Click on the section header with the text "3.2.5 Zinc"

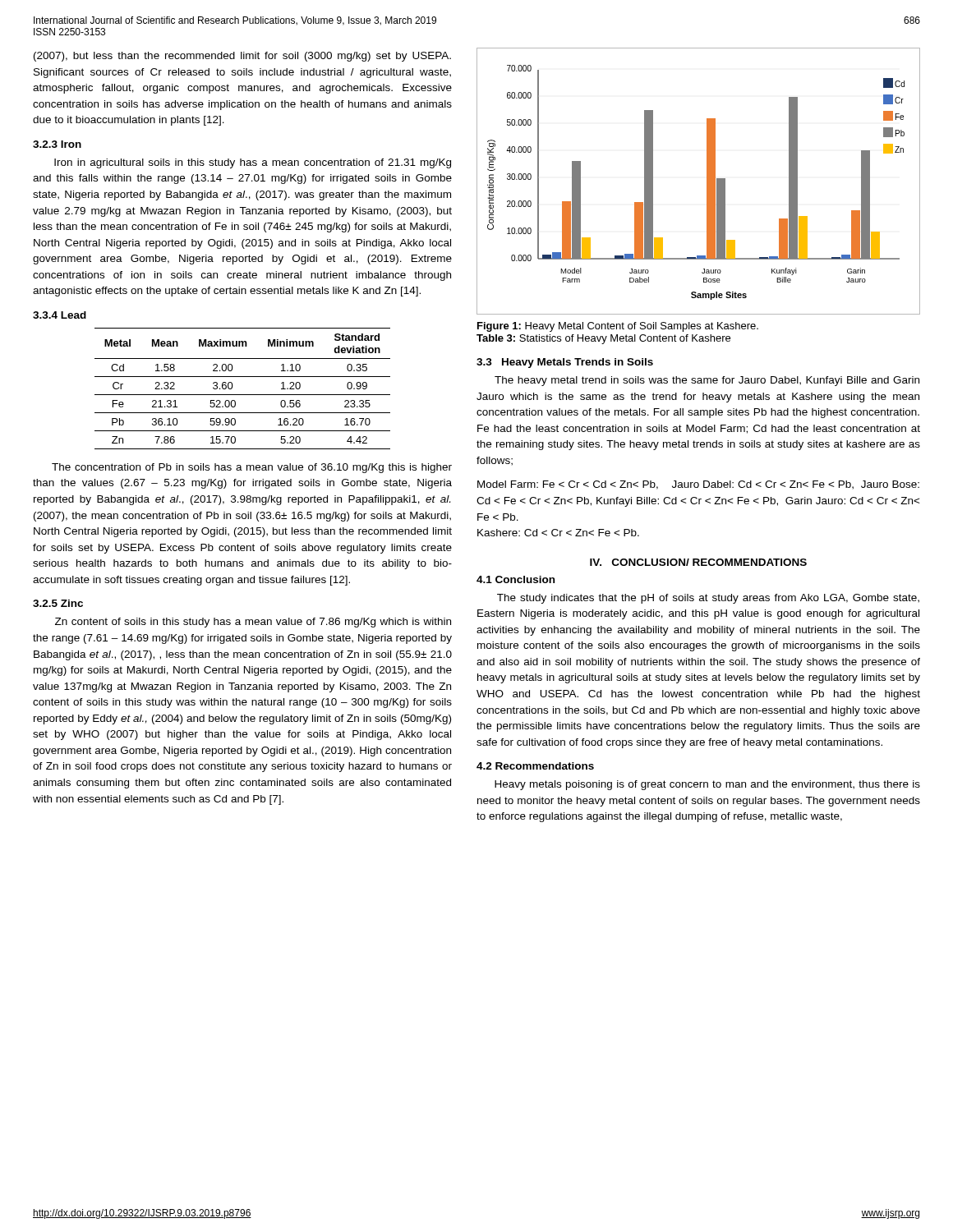[58, 604]
